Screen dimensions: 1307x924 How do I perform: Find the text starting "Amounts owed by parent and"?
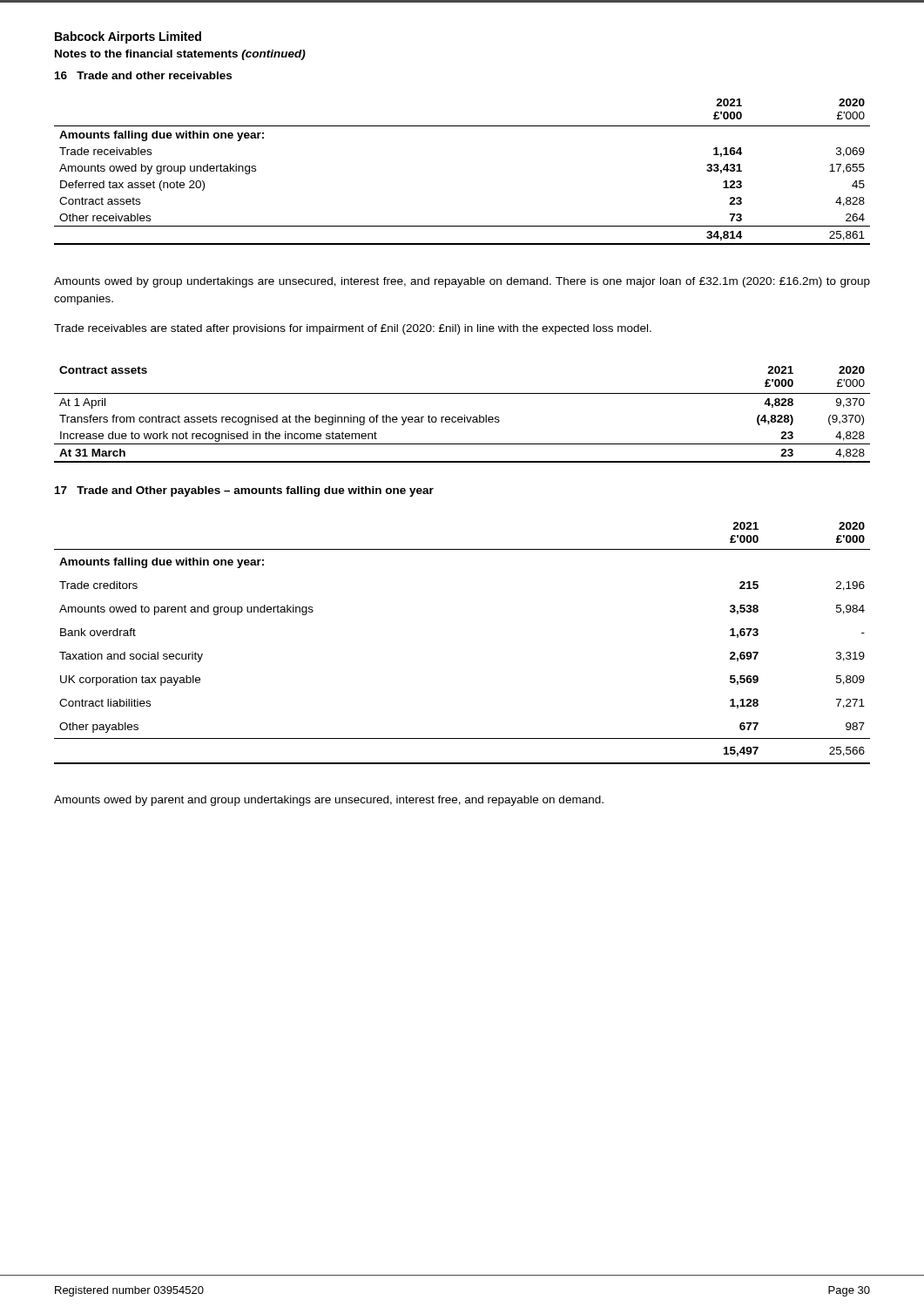coord(462,800)
